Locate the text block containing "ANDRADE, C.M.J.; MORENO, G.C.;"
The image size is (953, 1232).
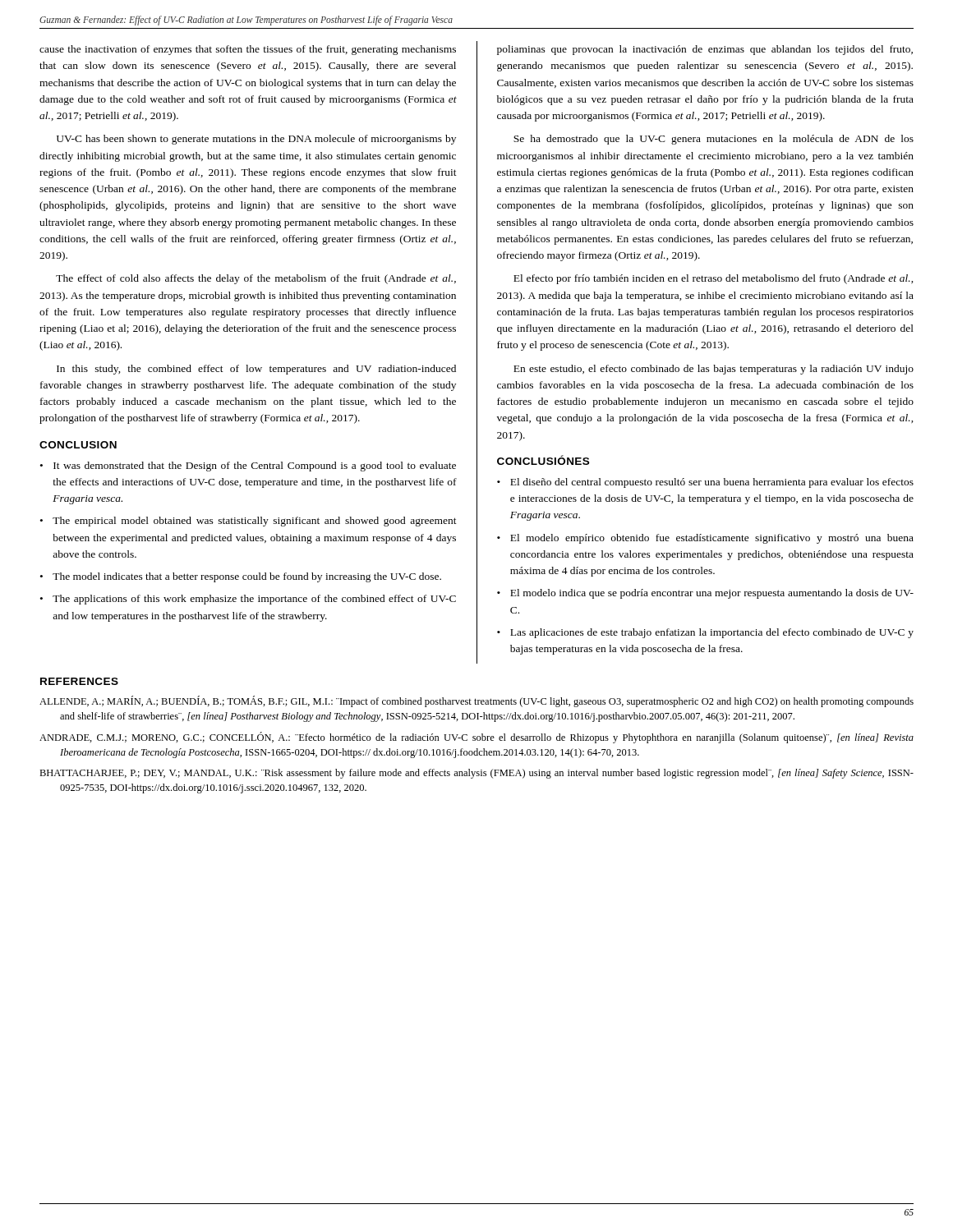(x=476, y=745)
